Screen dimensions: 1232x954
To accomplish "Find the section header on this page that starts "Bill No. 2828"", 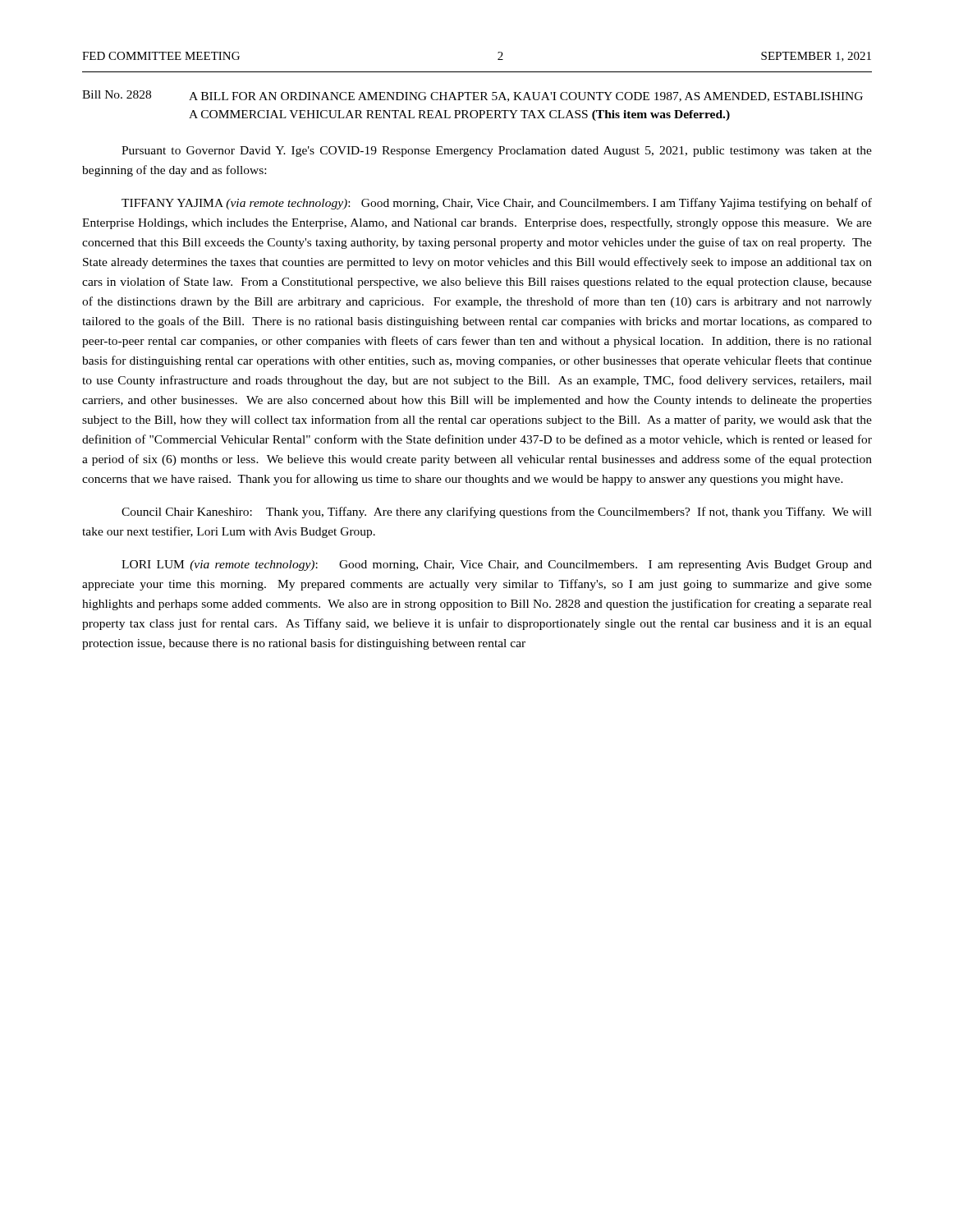I will (477, 106).
